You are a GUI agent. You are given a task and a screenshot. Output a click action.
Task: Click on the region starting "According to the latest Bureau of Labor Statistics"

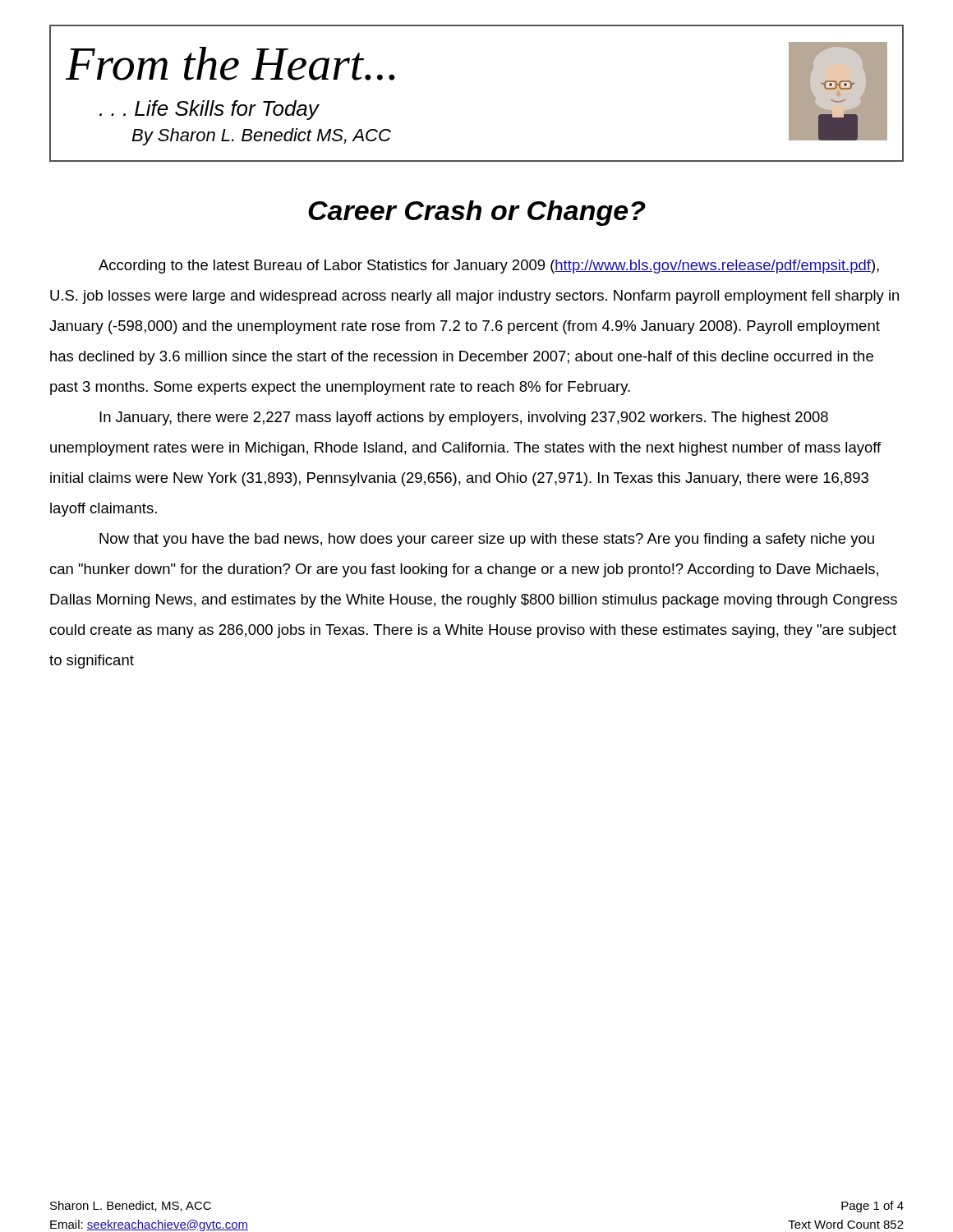pos(476,326)
